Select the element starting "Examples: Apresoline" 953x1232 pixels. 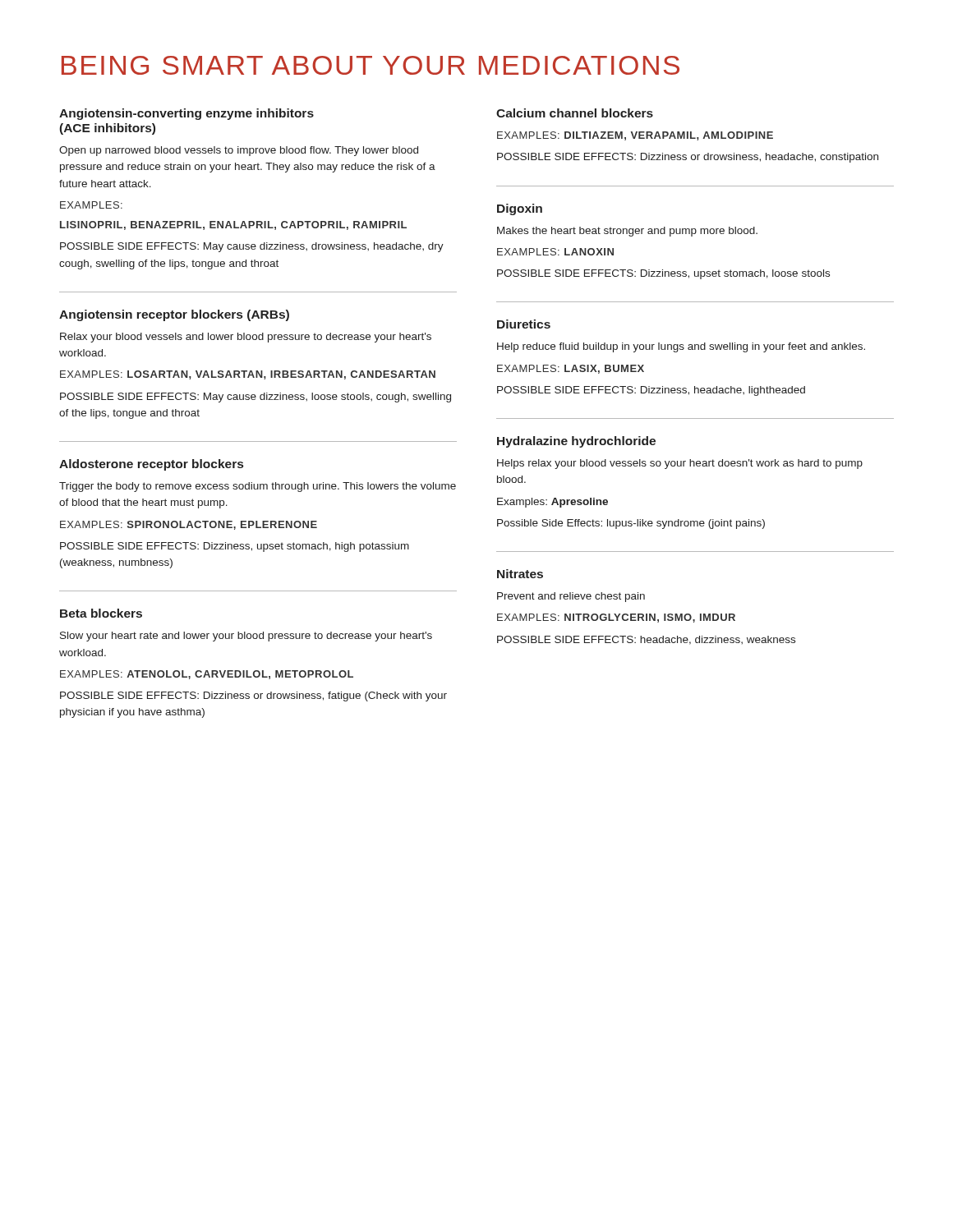(x=552, y=501)
